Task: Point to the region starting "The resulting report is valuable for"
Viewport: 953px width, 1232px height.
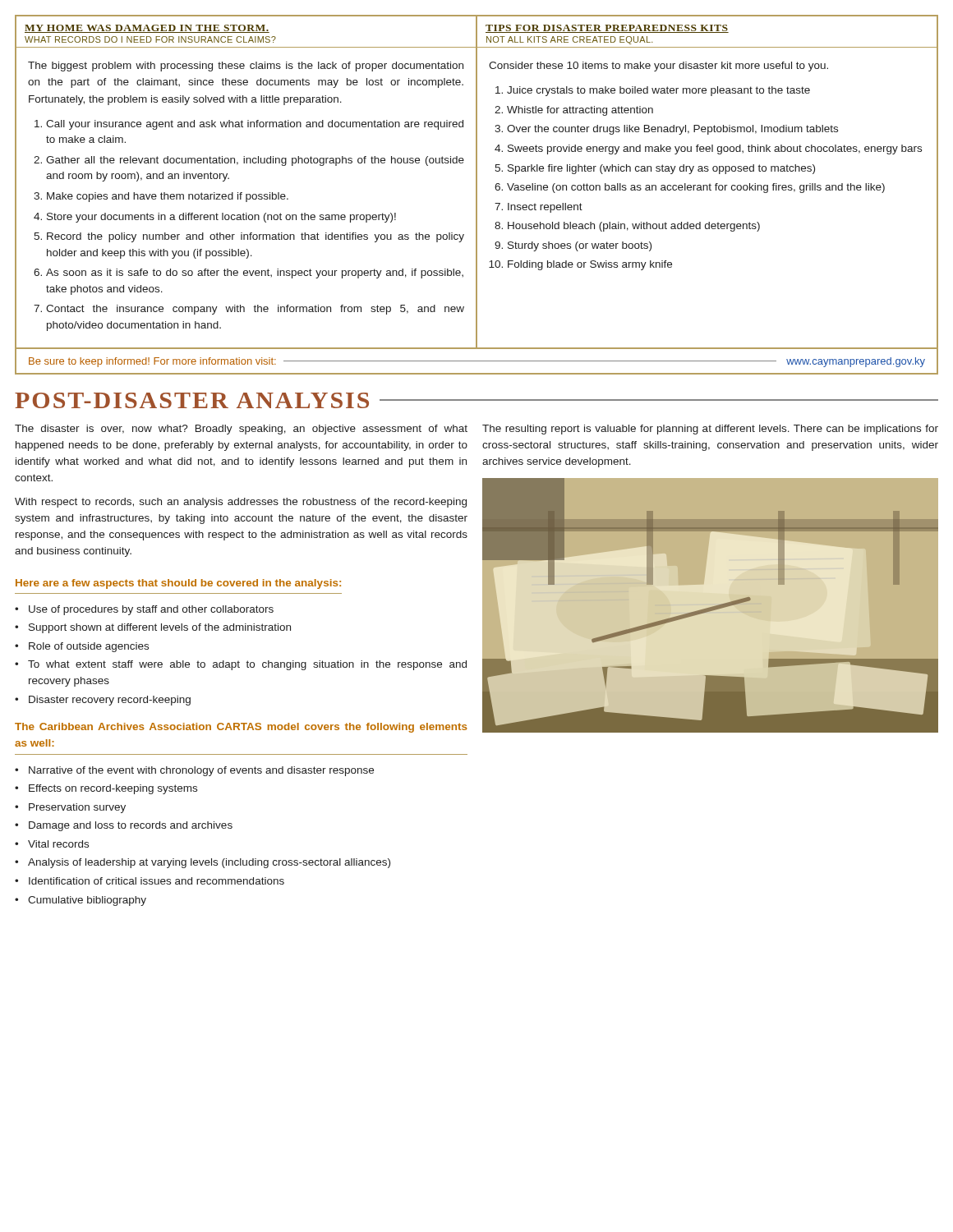Action: coord(710,445)
